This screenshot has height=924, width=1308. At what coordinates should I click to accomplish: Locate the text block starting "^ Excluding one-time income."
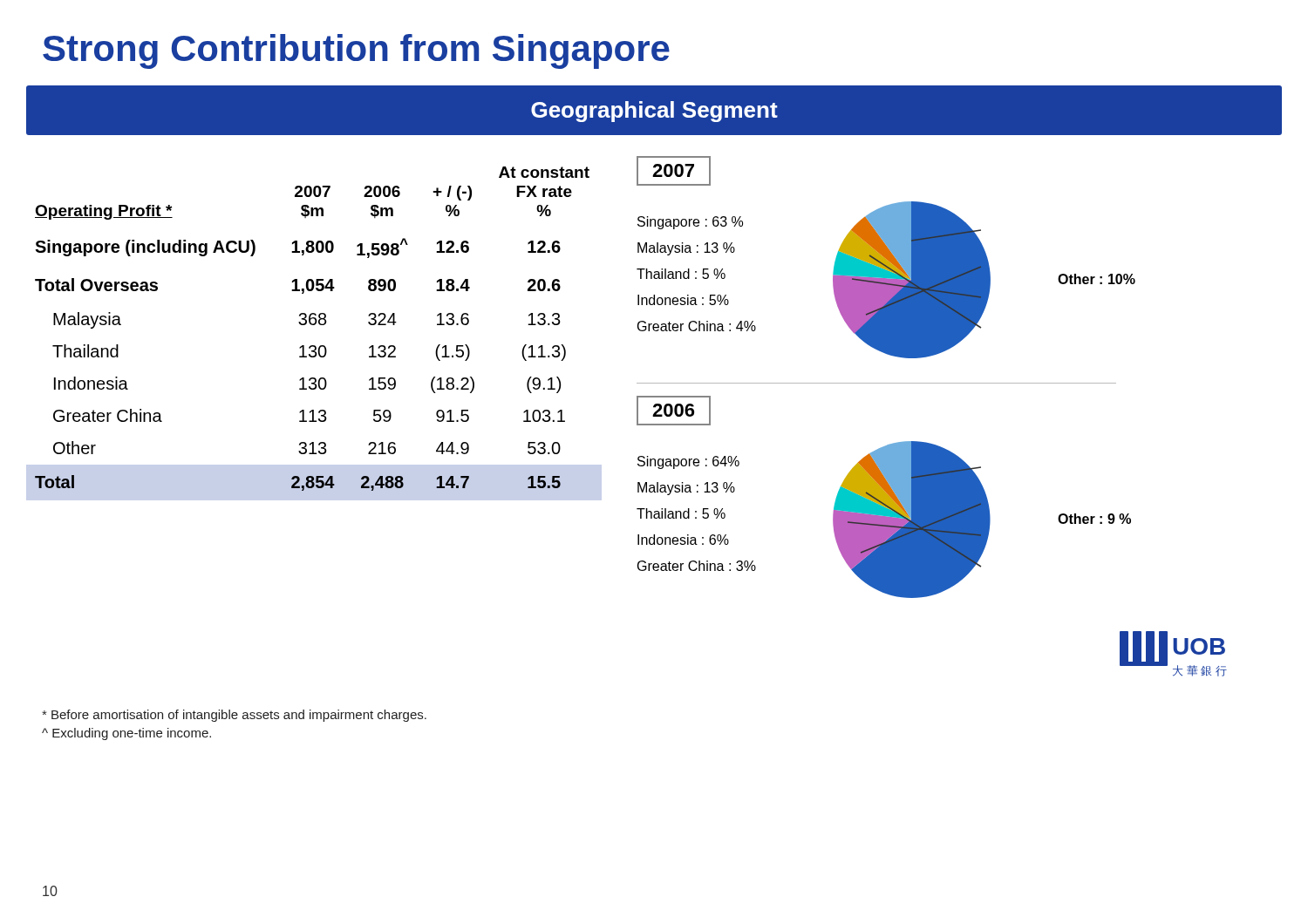tap(127, 733)
